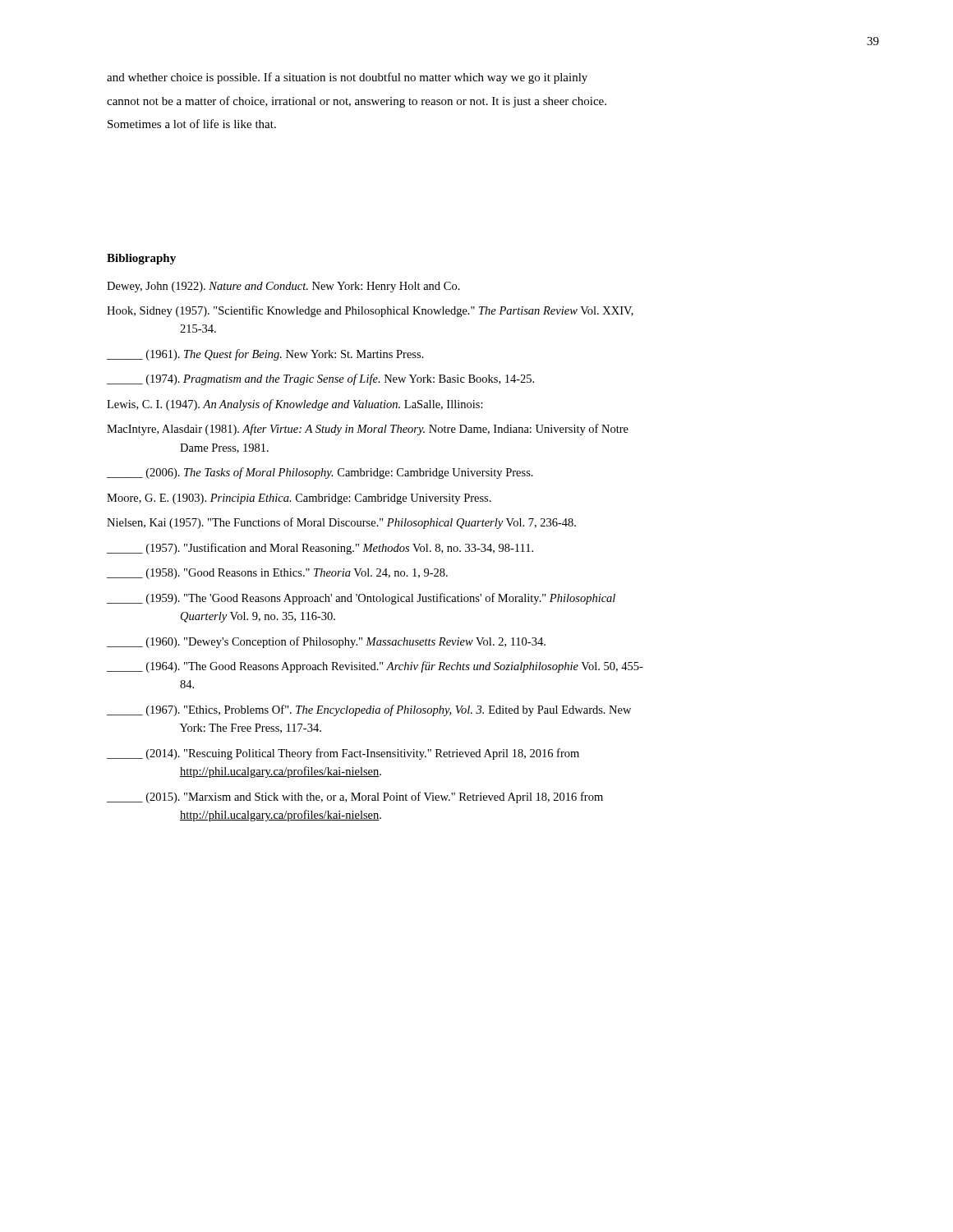Locate the block of text that opens with "______ (1958). "Good Reasons in Ethics." Theoria Vol."
Viewport: 953px width, 1232px height.
pos(278,573)
